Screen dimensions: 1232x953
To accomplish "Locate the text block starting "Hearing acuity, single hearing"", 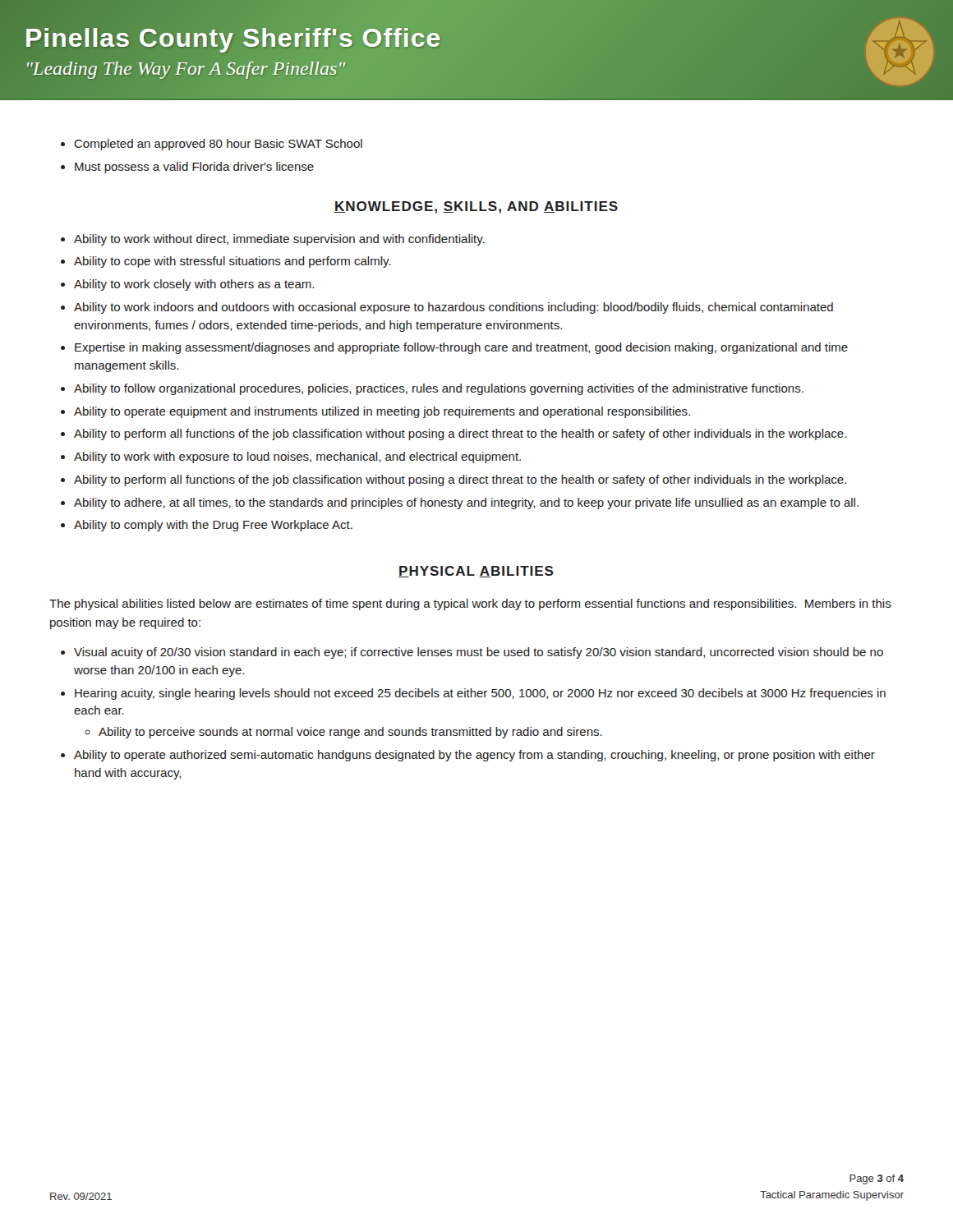I will tap(480, 694).
